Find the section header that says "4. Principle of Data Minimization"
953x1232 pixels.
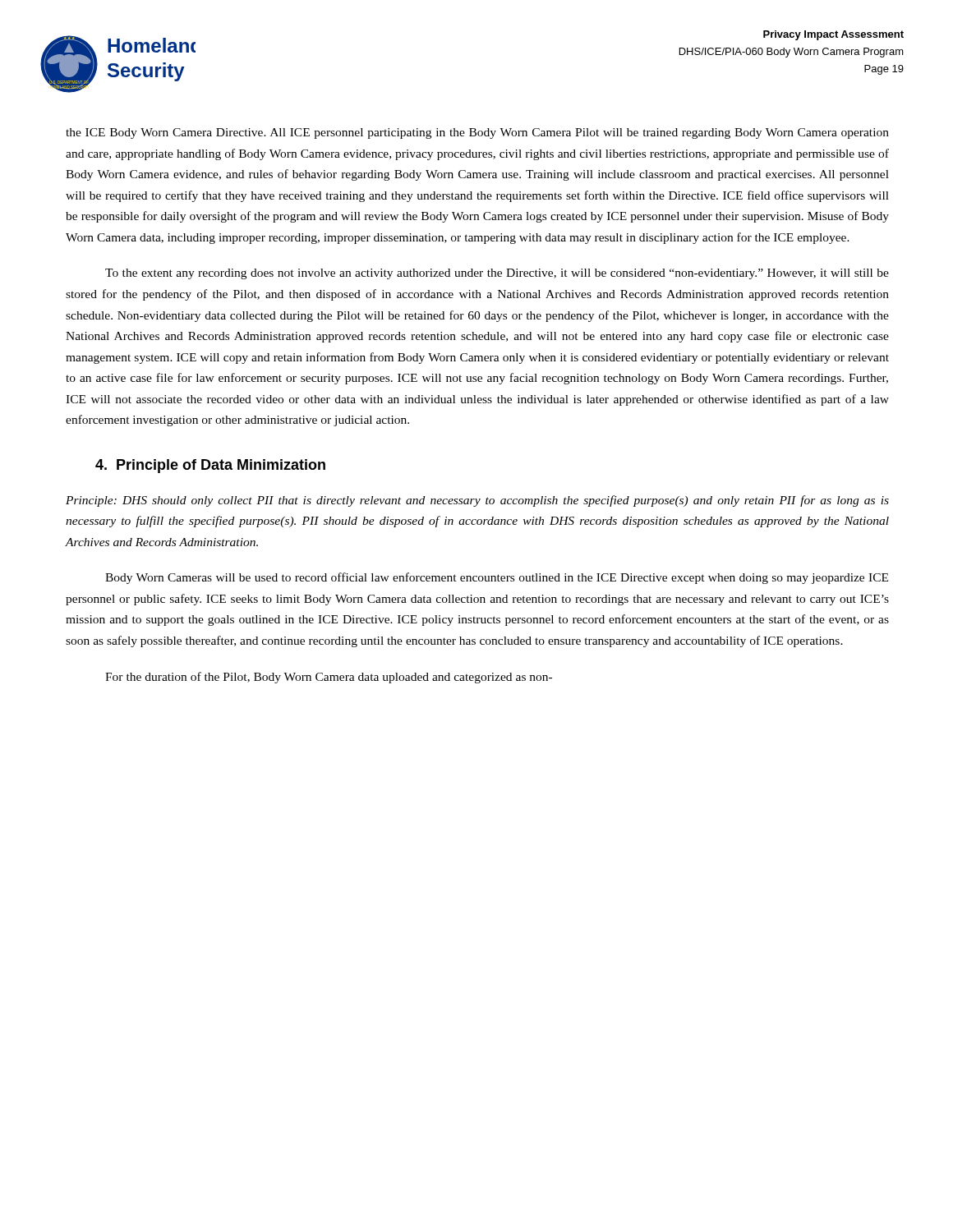tap(211, 465)
